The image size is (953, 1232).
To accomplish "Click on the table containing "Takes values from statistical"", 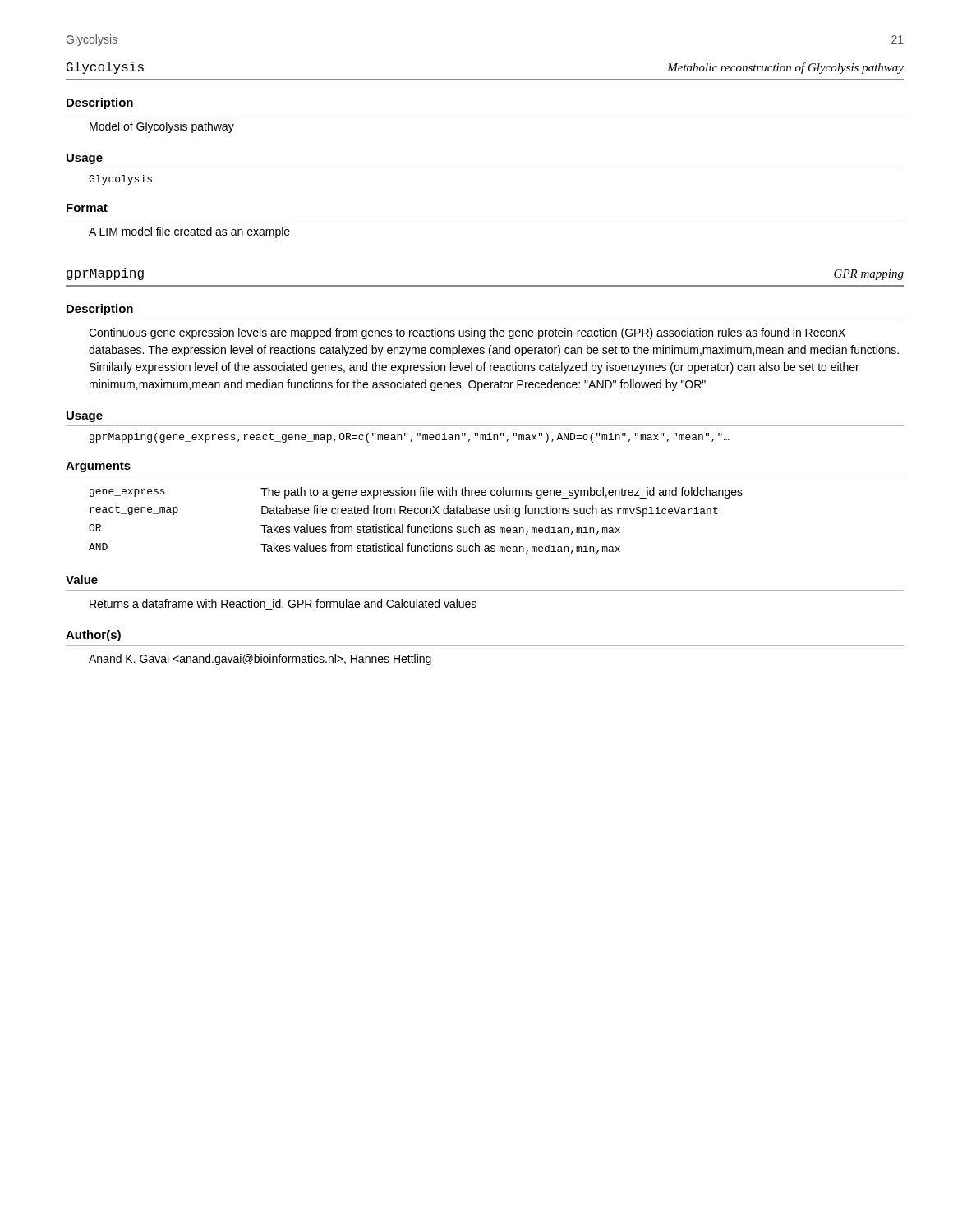I will 485,520.
